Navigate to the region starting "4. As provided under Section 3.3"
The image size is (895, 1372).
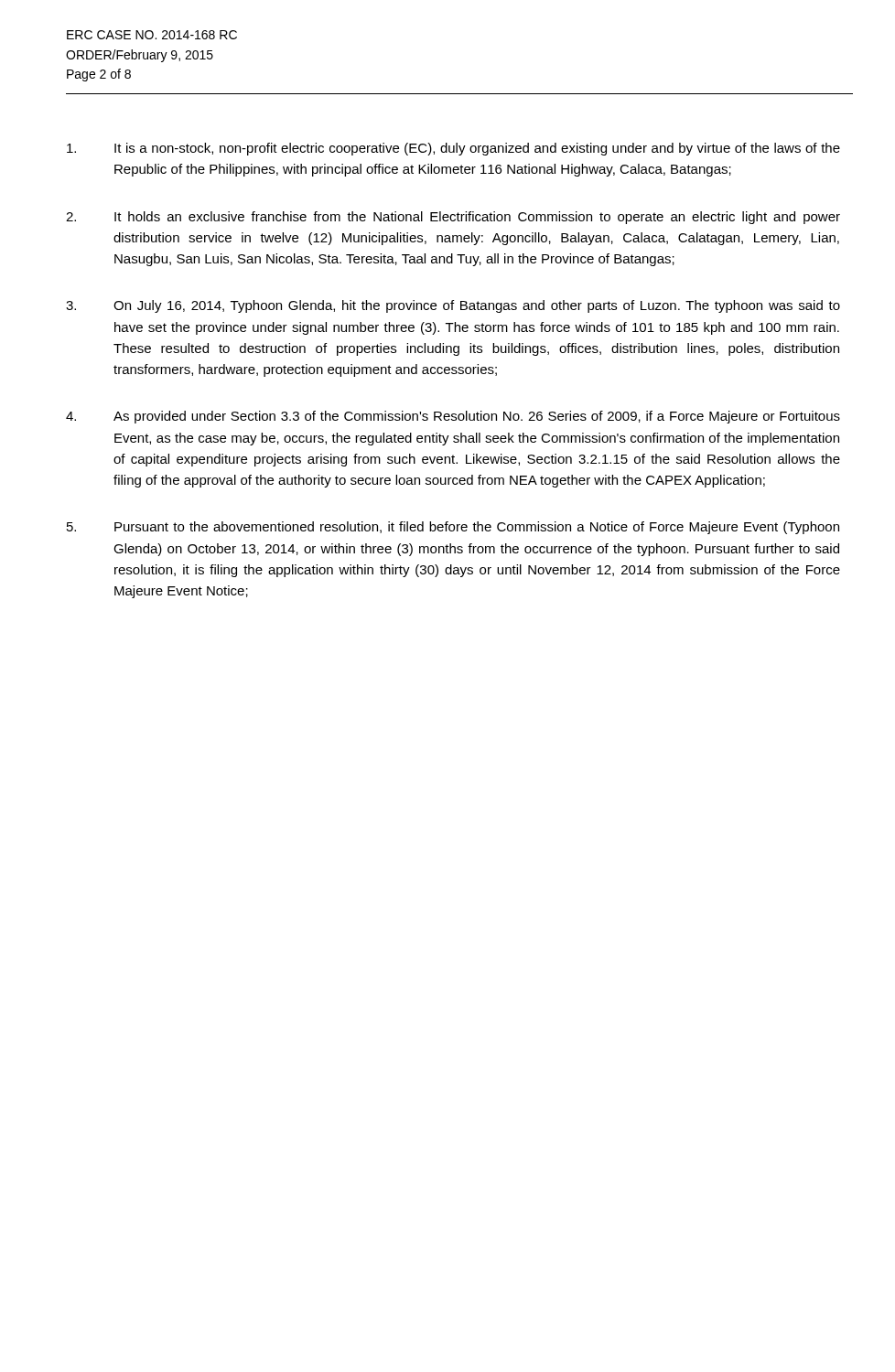click(453, 448)
